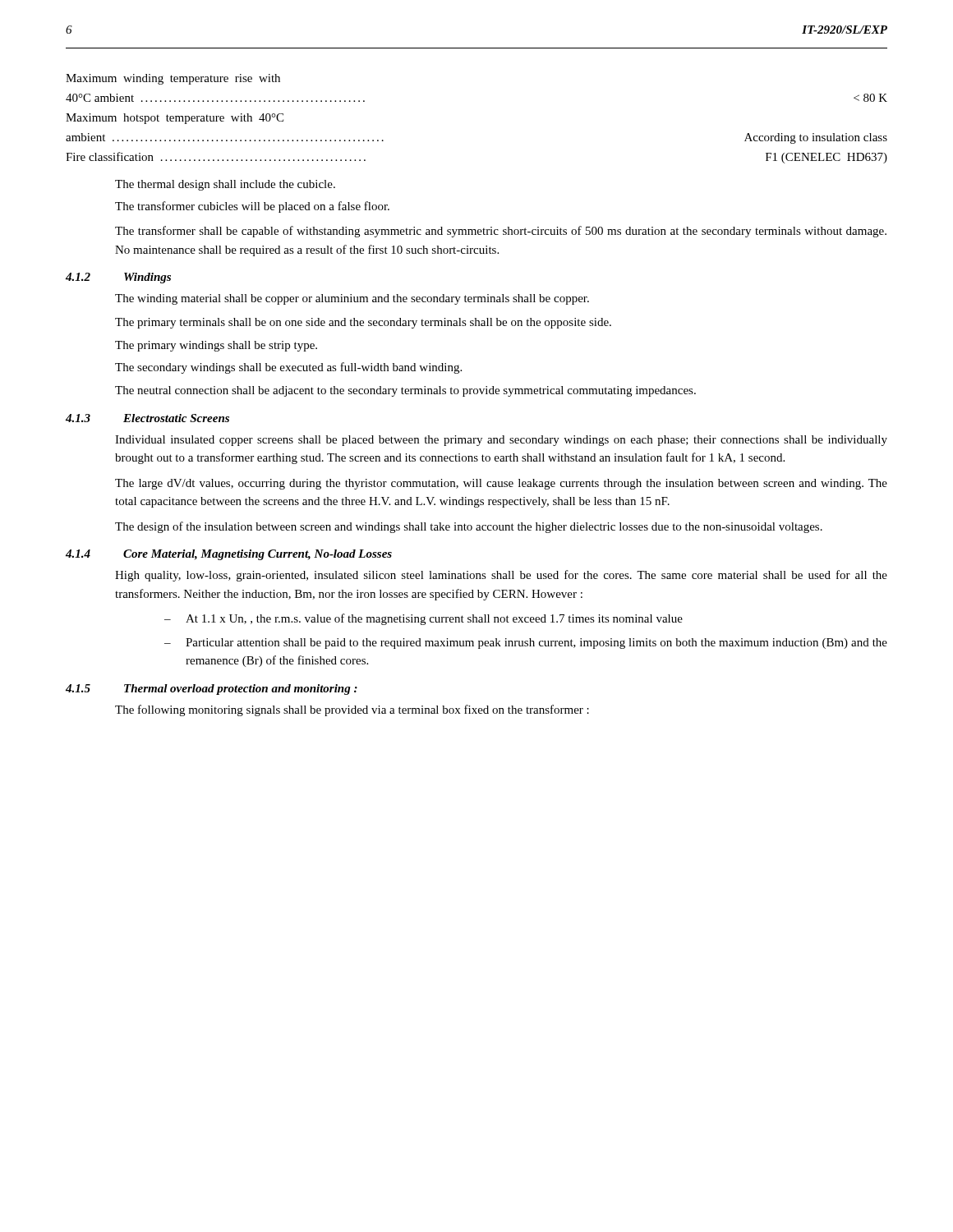Screen dimensions: 1232x953
Task: Locate the list item containing "The transformer cubicles will"
Action: [x=253, y=206]
